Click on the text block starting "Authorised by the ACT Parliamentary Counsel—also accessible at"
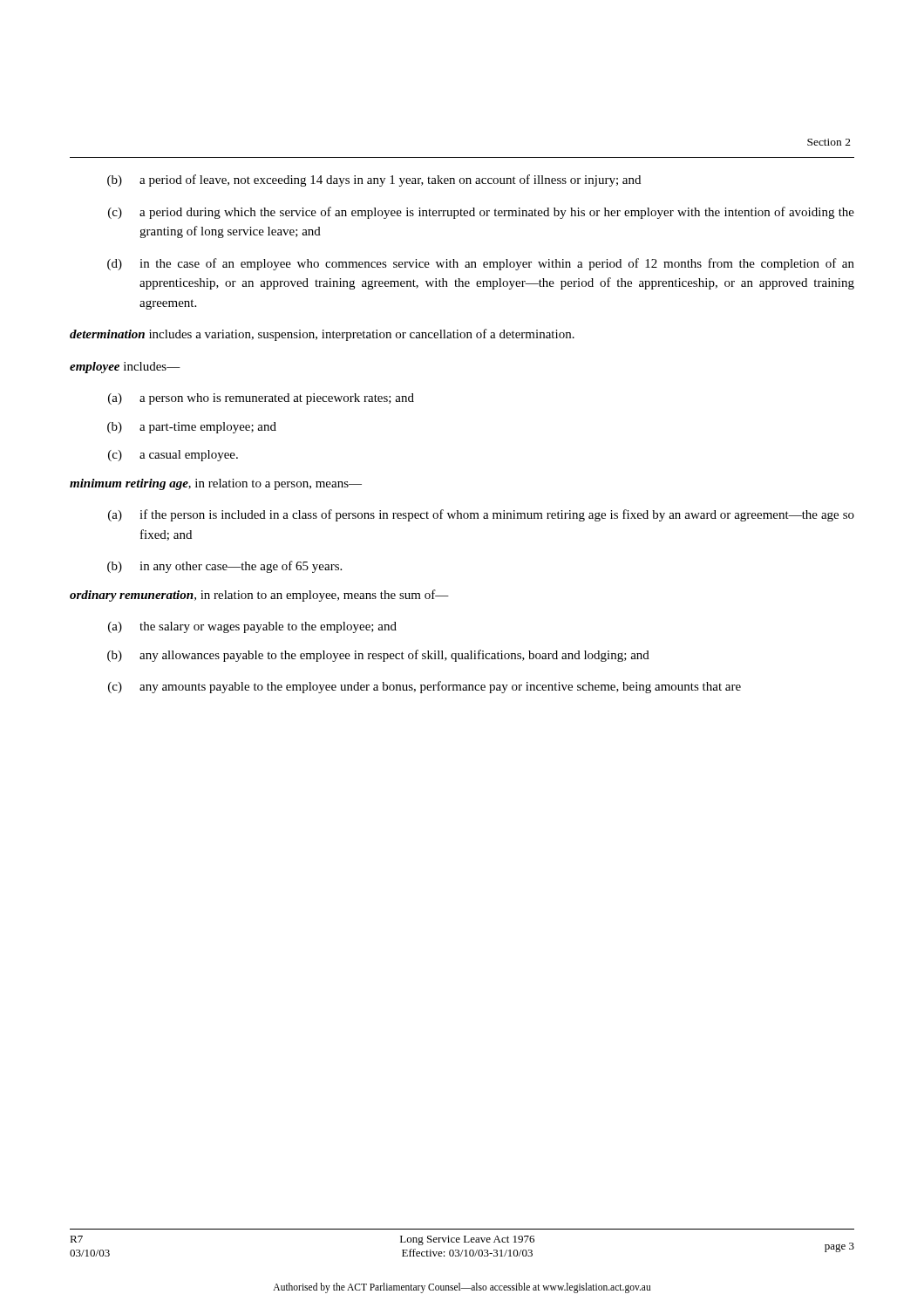 462,1287
